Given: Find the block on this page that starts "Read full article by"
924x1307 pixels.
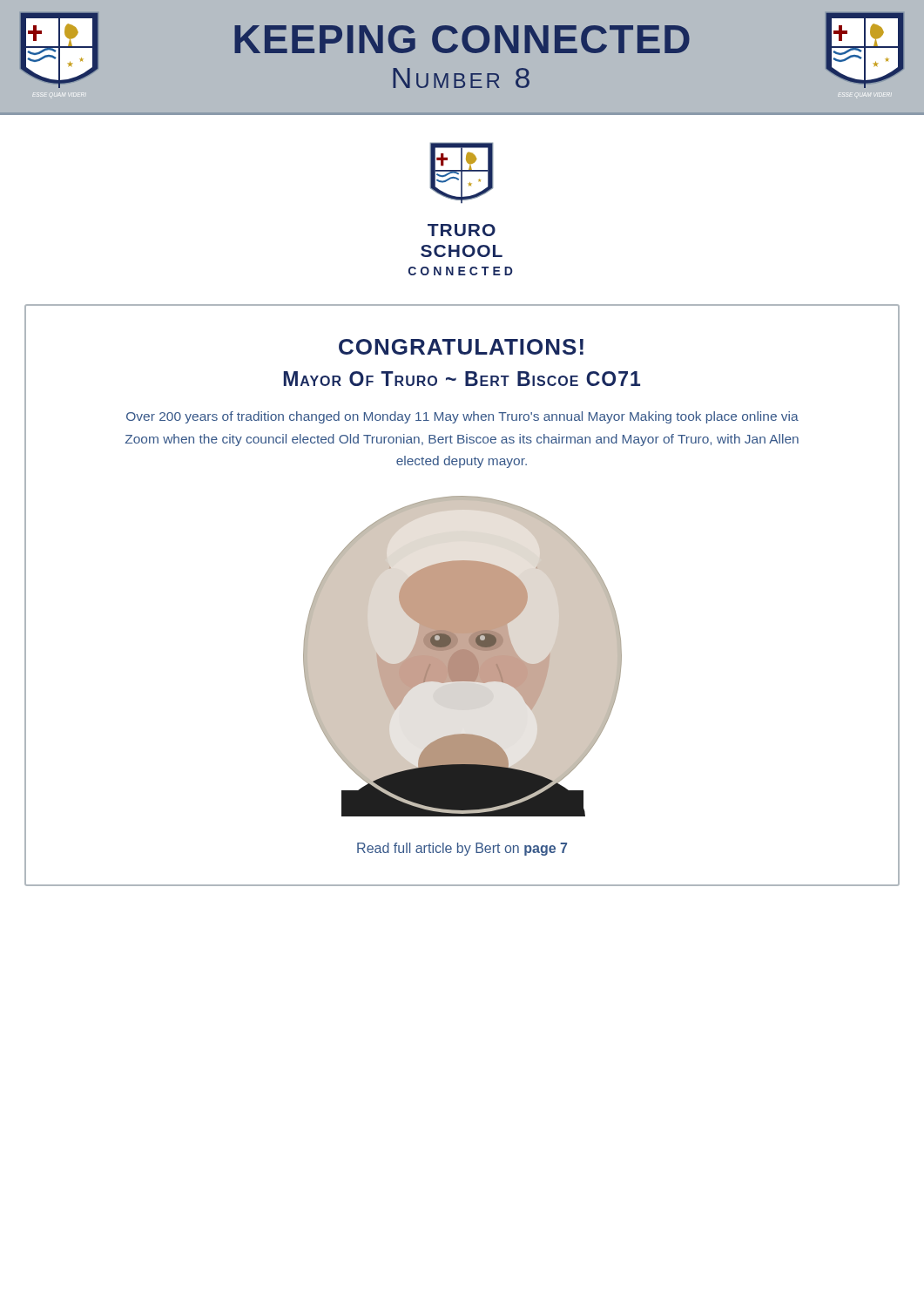Looking at the screenshot, I should [x=462, y=848].
